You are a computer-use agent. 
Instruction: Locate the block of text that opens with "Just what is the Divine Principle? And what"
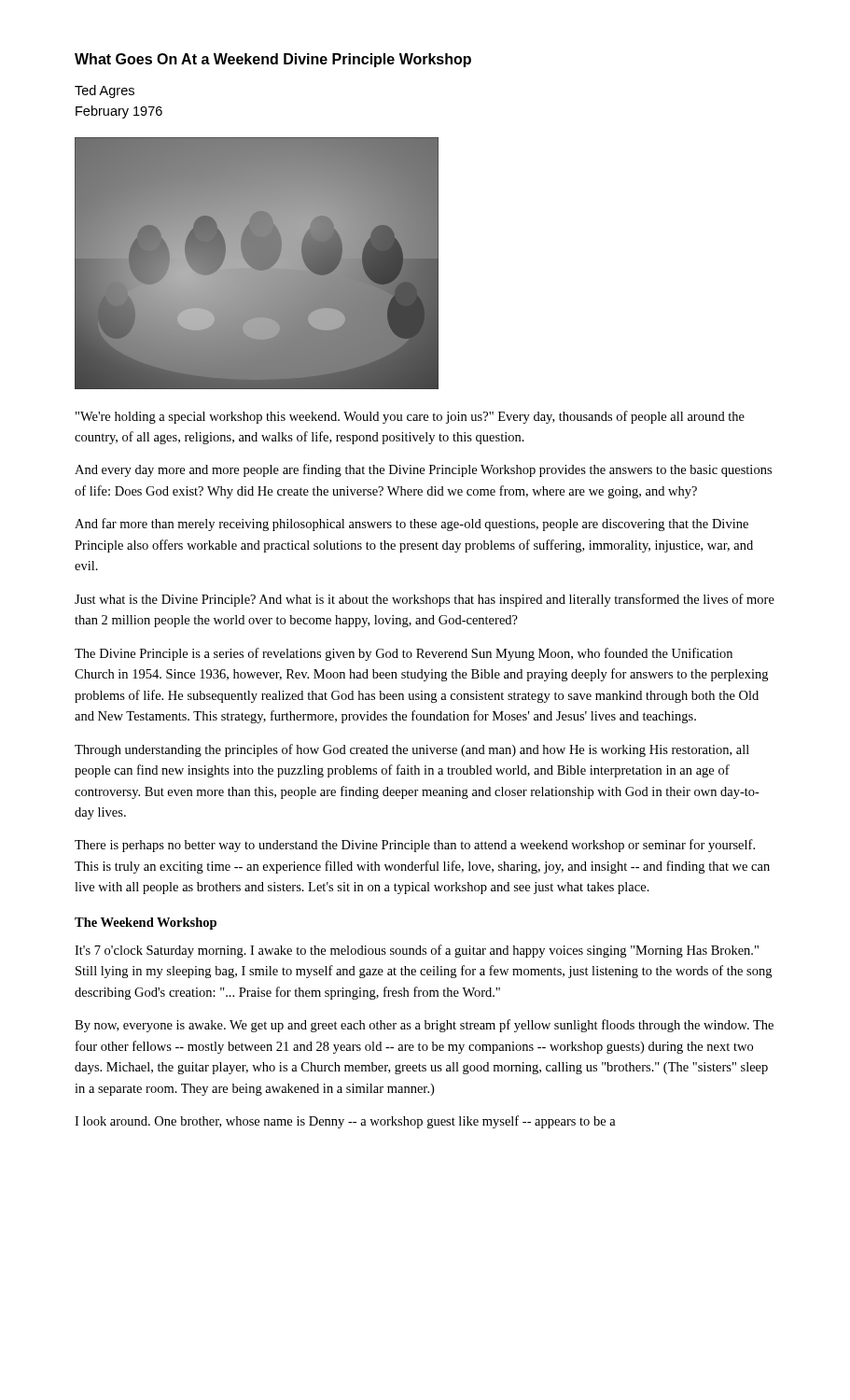click(x=424, y=609)
